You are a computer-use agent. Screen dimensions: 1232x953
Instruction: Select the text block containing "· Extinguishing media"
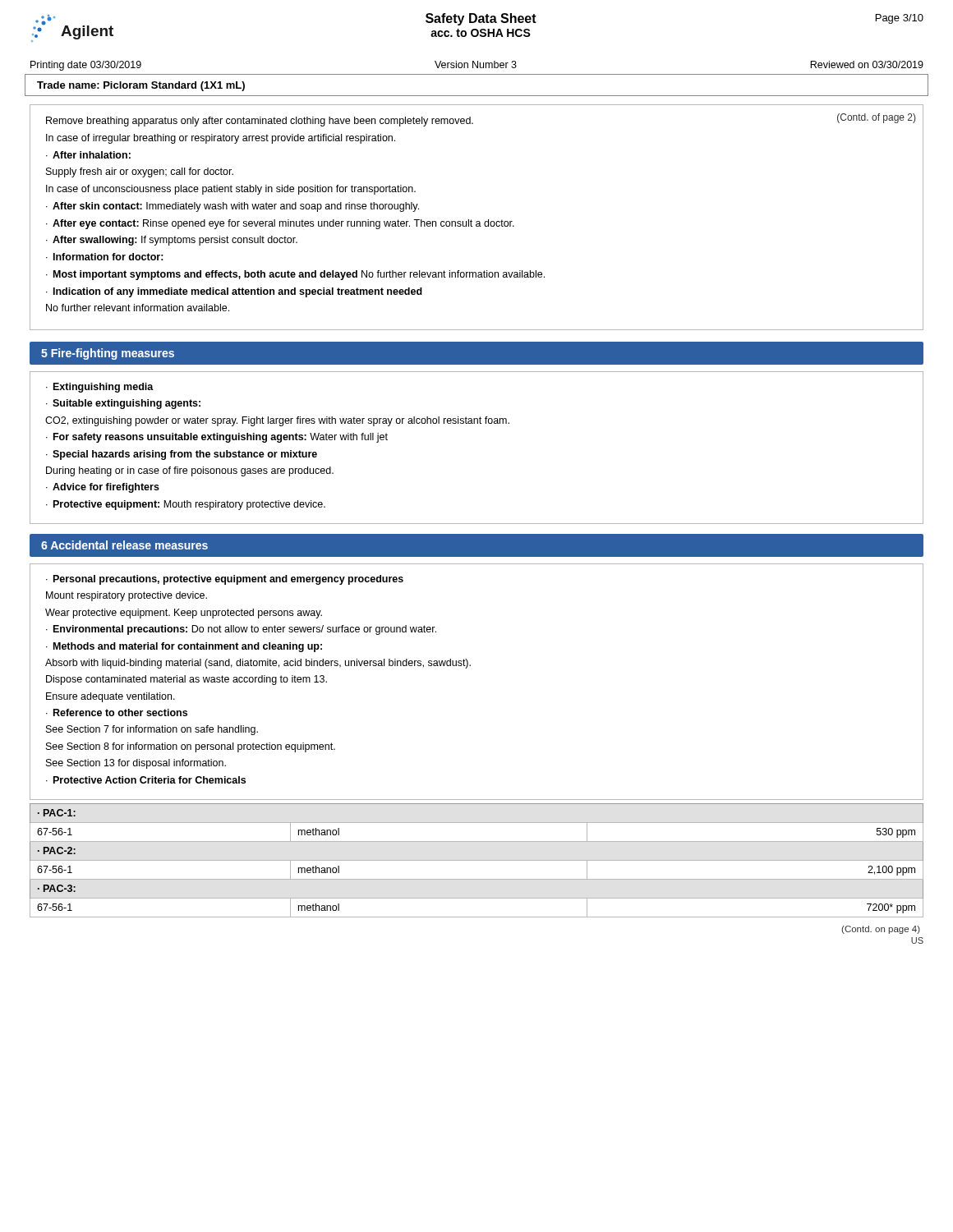tap(100, 388)
